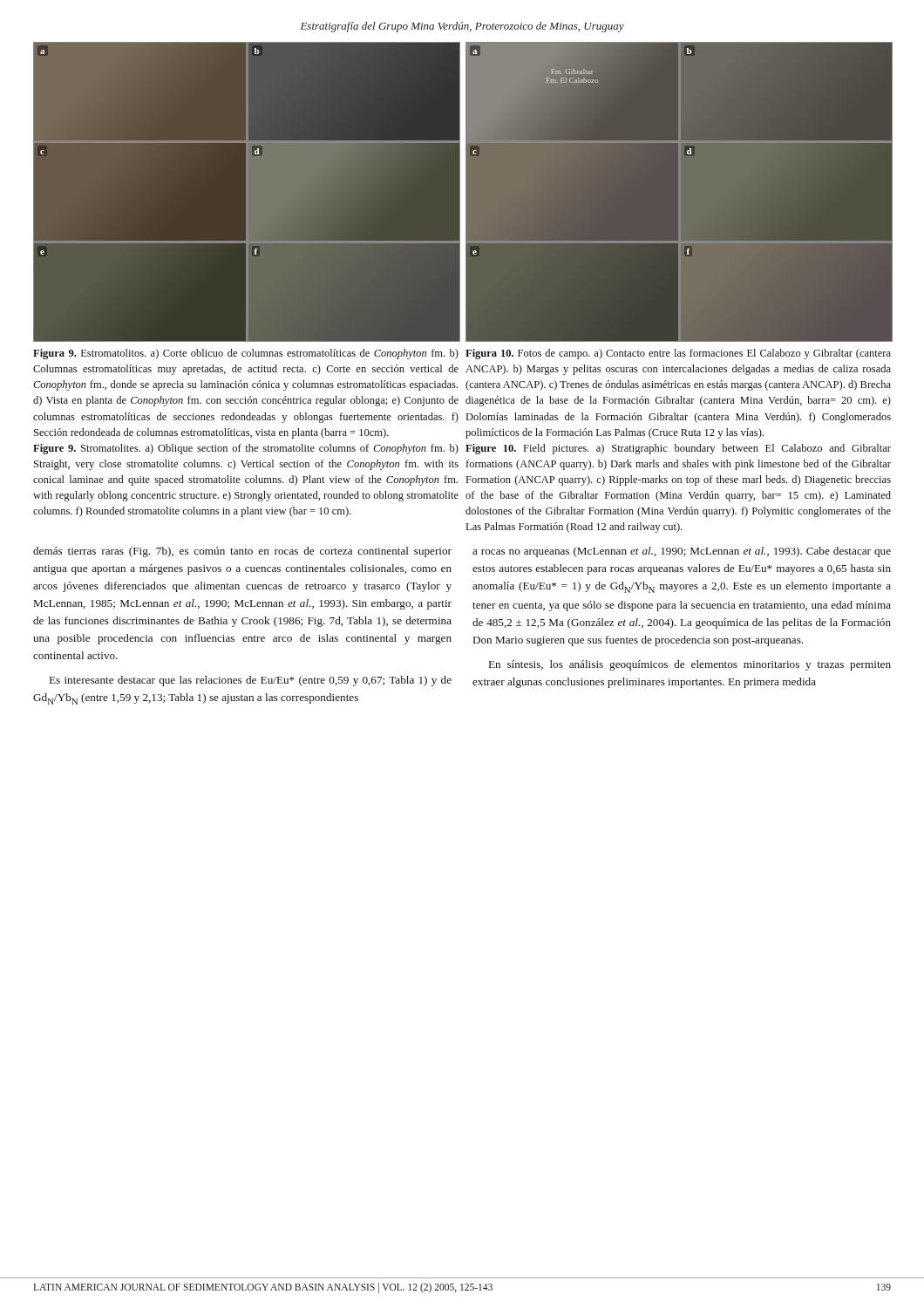The height and width of the screenshot is (1308, 924).
Task: Click on the text block that says "a rocas no arqueanas (McLennan"
Action: click(682, 616)
